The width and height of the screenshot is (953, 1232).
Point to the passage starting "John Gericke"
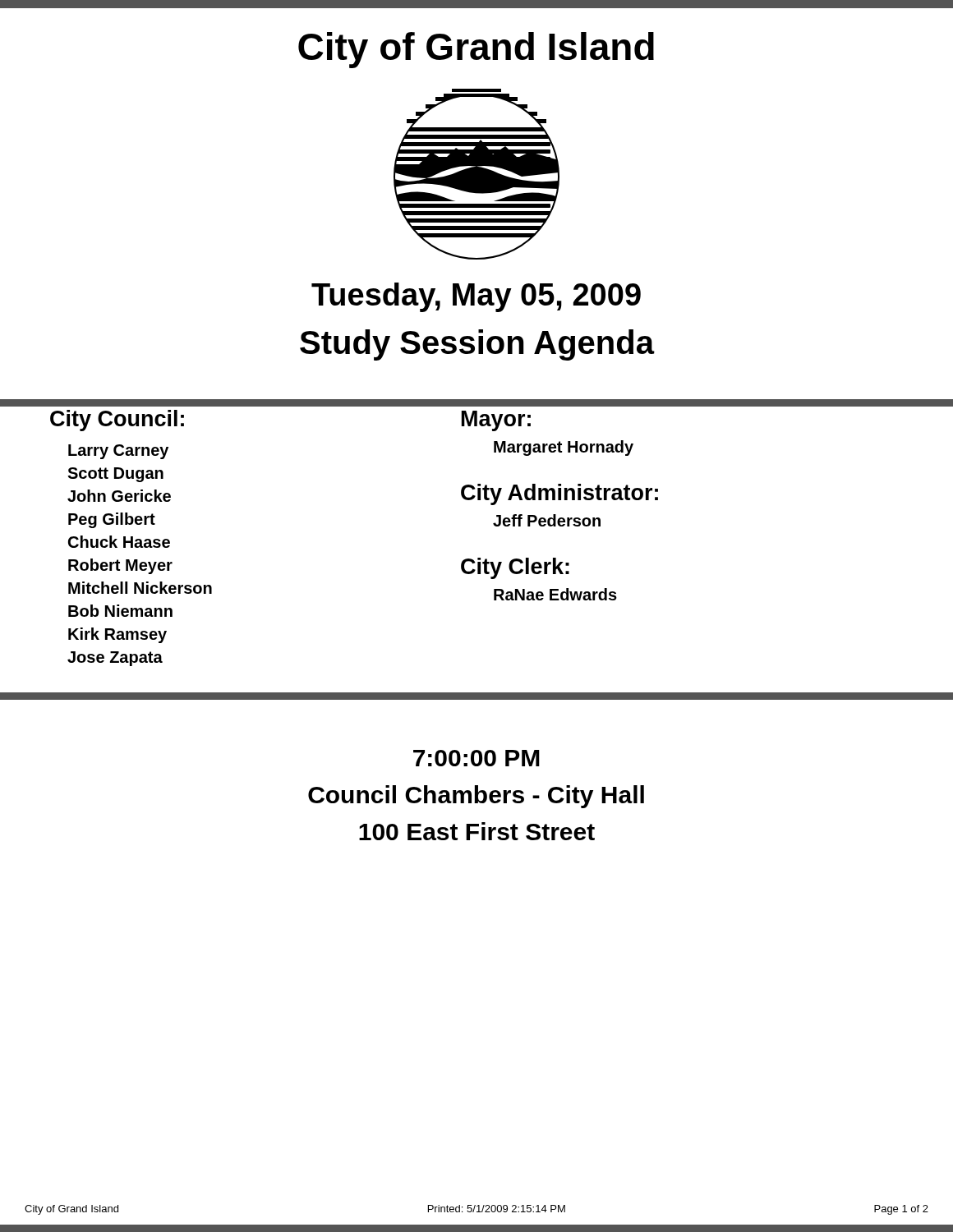(x=119, y=496)
